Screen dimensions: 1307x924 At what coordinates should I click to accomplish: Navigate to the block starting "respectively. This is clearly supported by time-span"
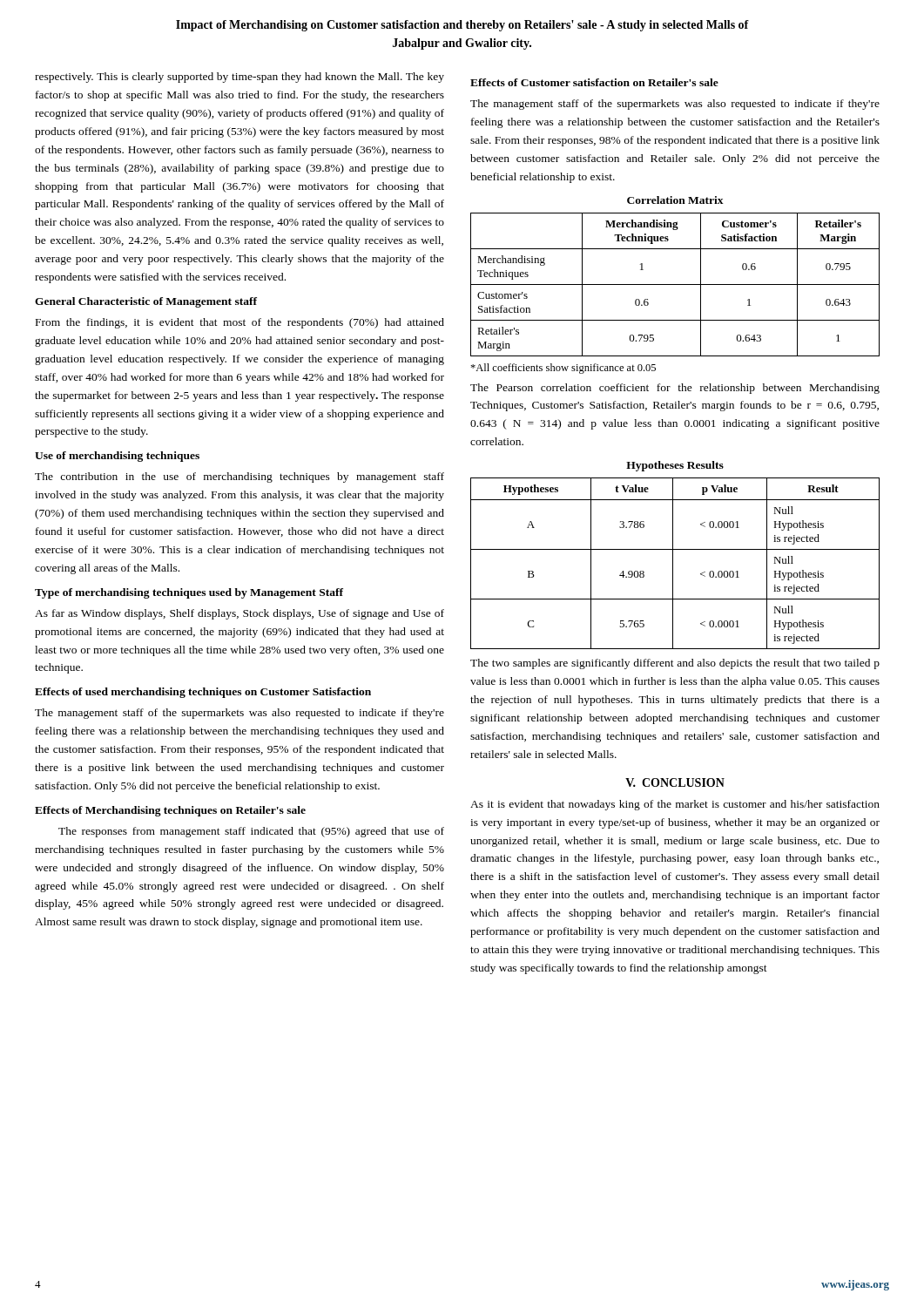240,177
